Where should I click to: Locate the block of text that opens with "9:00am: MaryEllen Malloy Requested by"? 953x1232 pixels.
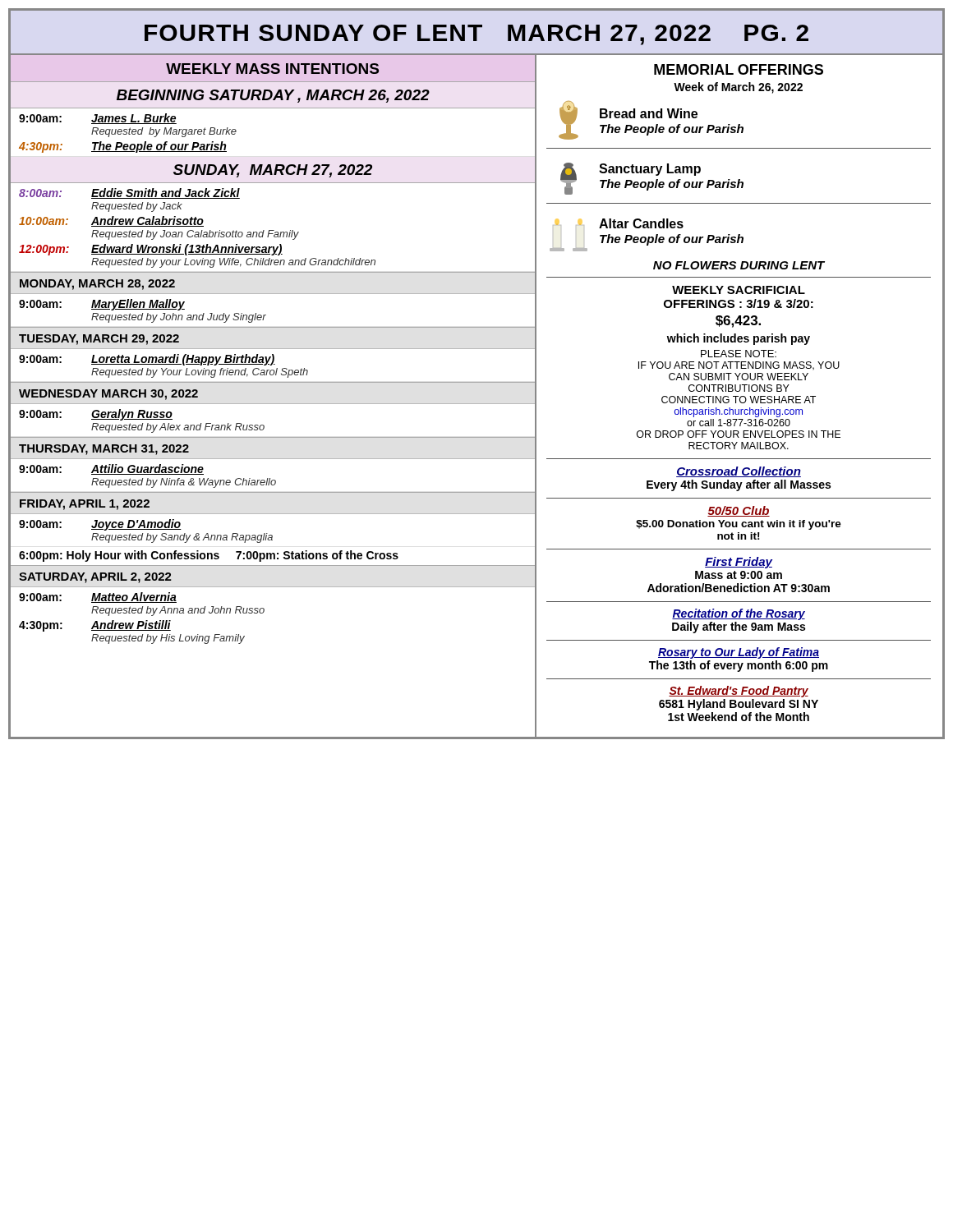[273, 310]
